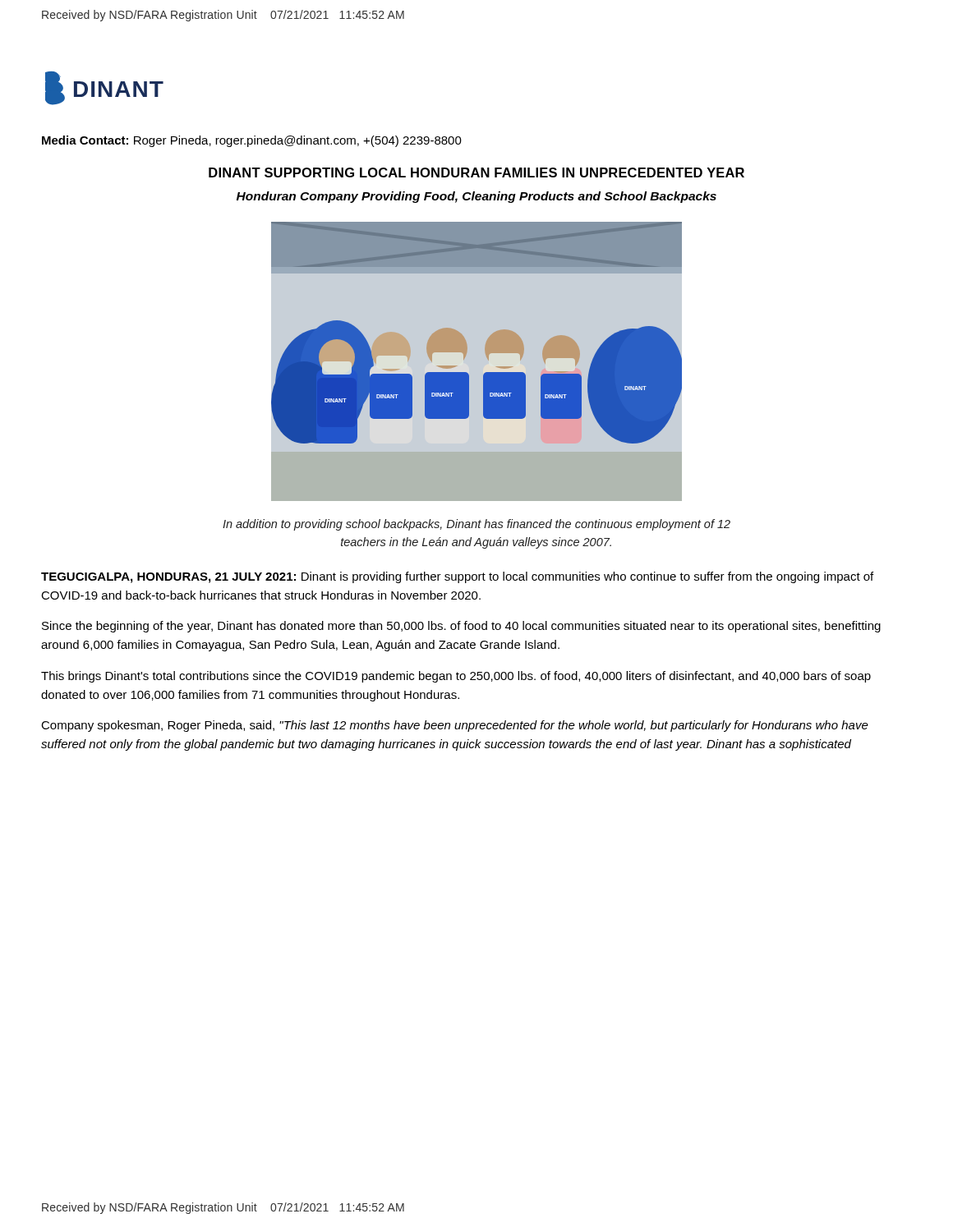Screen dimensions: 1232x953
Task: Select the region starting "DINANT SUPPORTING LOCAL HONDURAN FAMILIES"
Action: (x=476, y=172)
